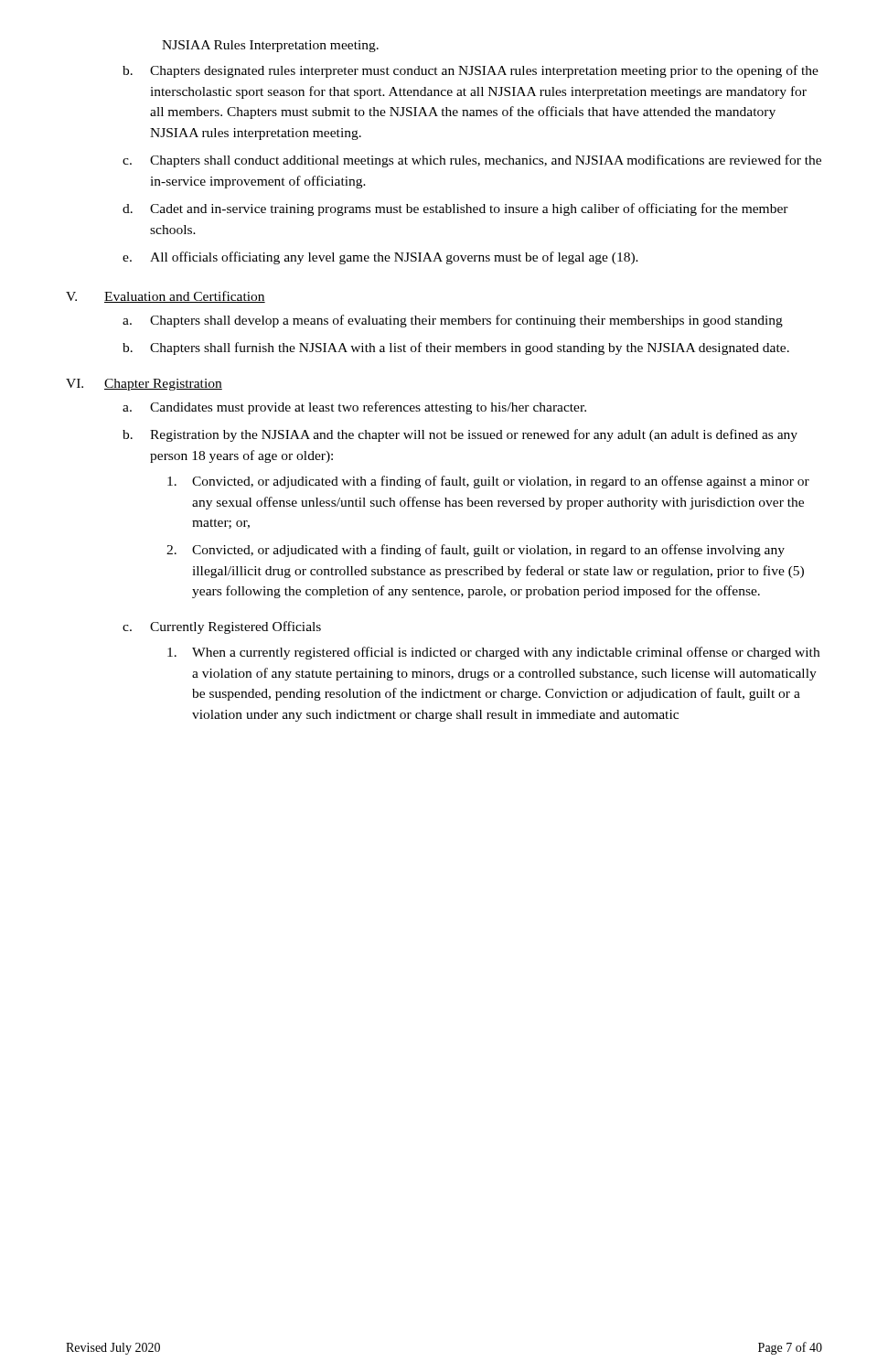Locate the list item that reads "a. Chapters shall develop a means"
Screen dimensions: 1372x888
pyautogui.click(x=444, y=320)
